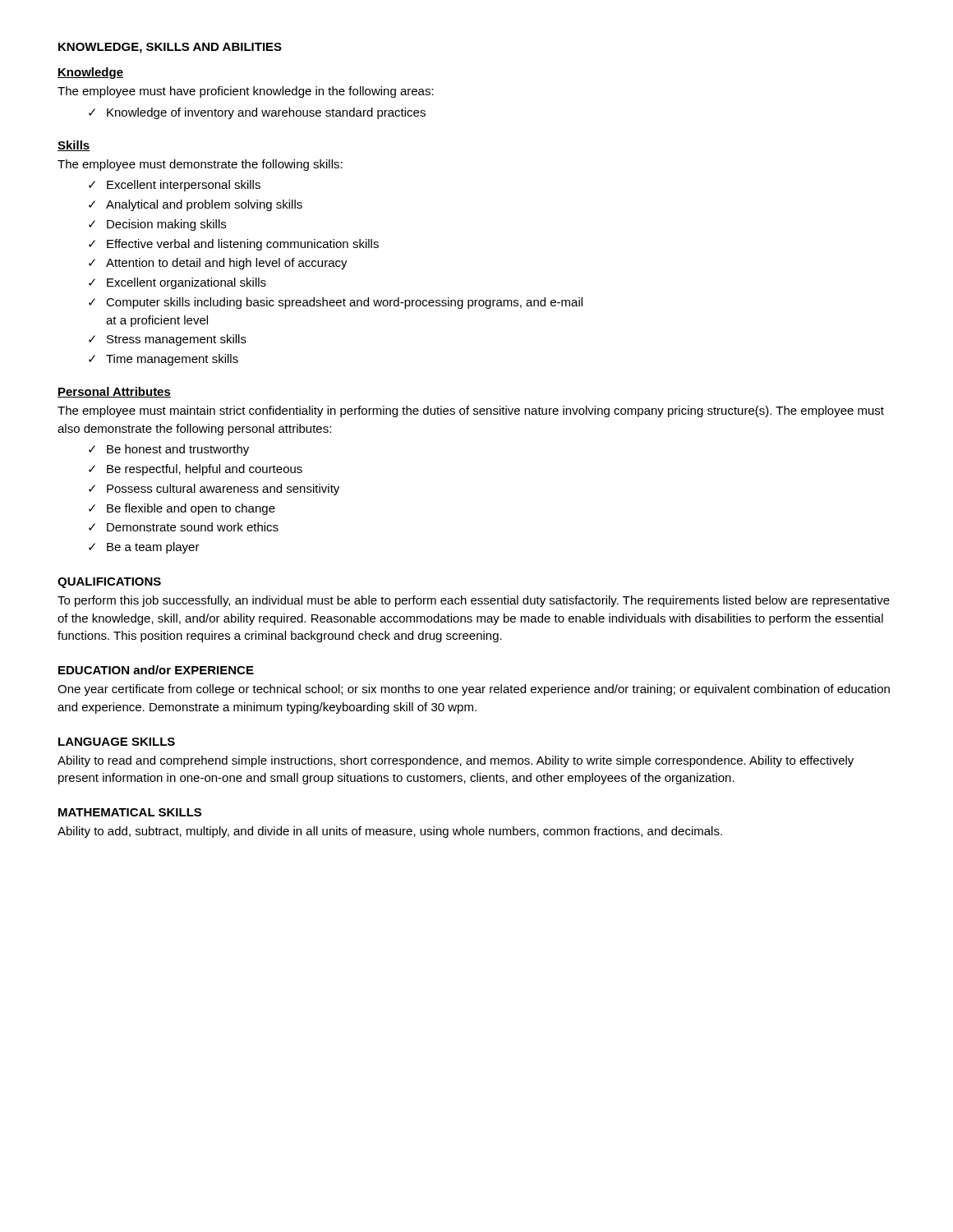Viewport: 953px width, 1232px height.
Task: Find "✓ Time management skills" on this page
Action: tap(163, 359)
